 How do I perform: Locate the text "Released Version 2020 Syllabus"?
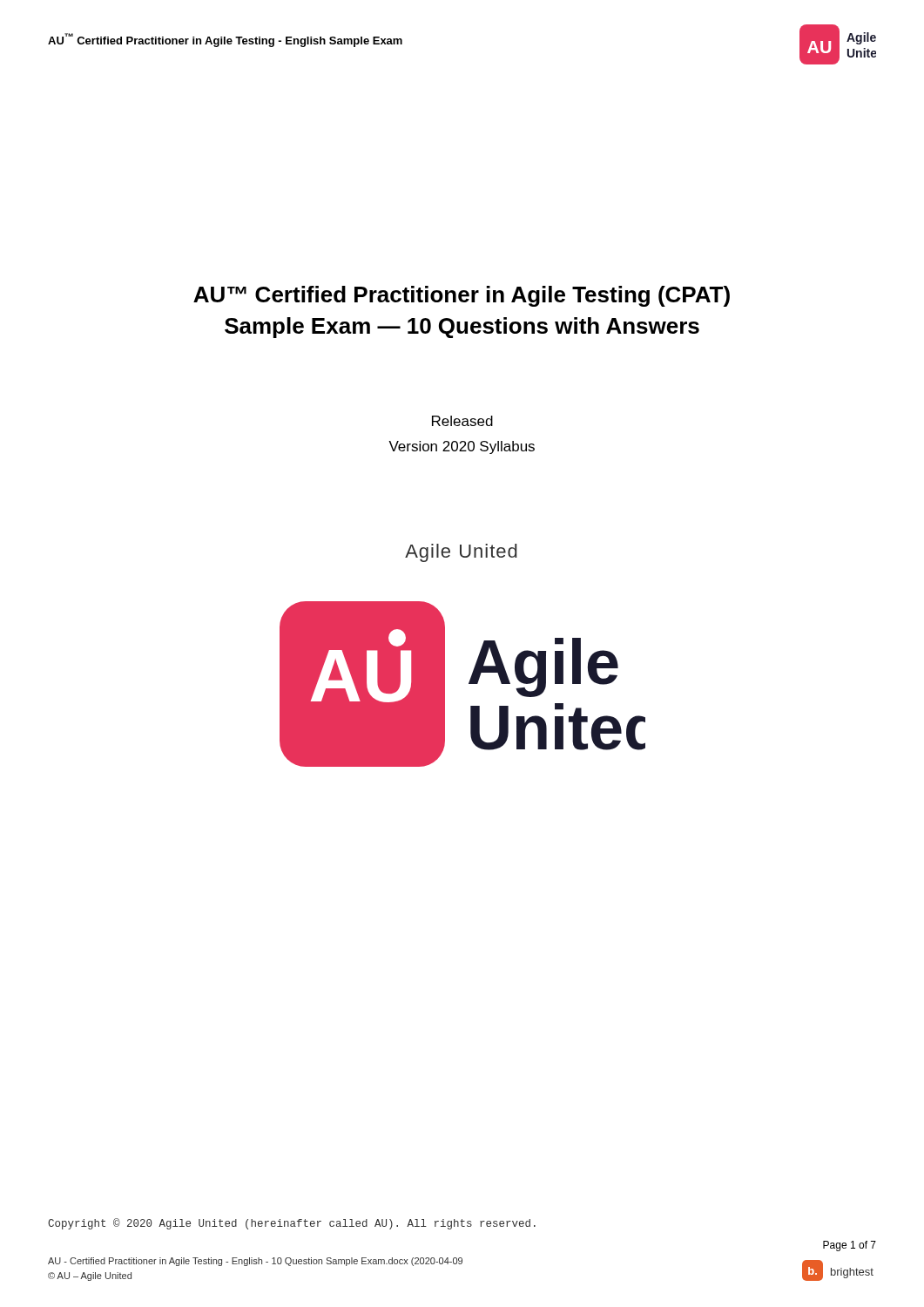tap(462, 434)
